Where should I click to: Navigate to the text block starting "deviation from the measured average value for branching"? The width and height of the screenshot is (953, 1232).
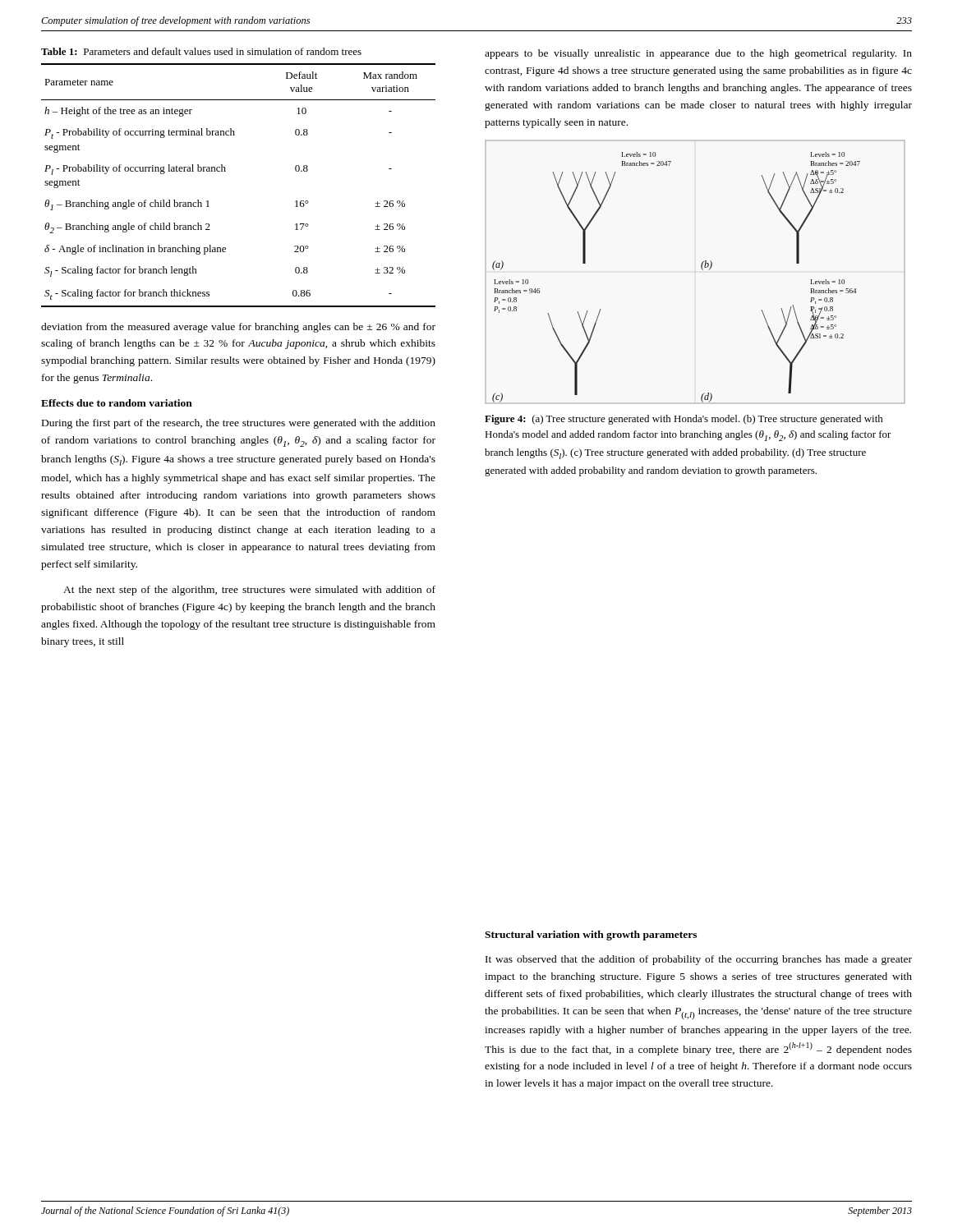[x=238, y=352]
